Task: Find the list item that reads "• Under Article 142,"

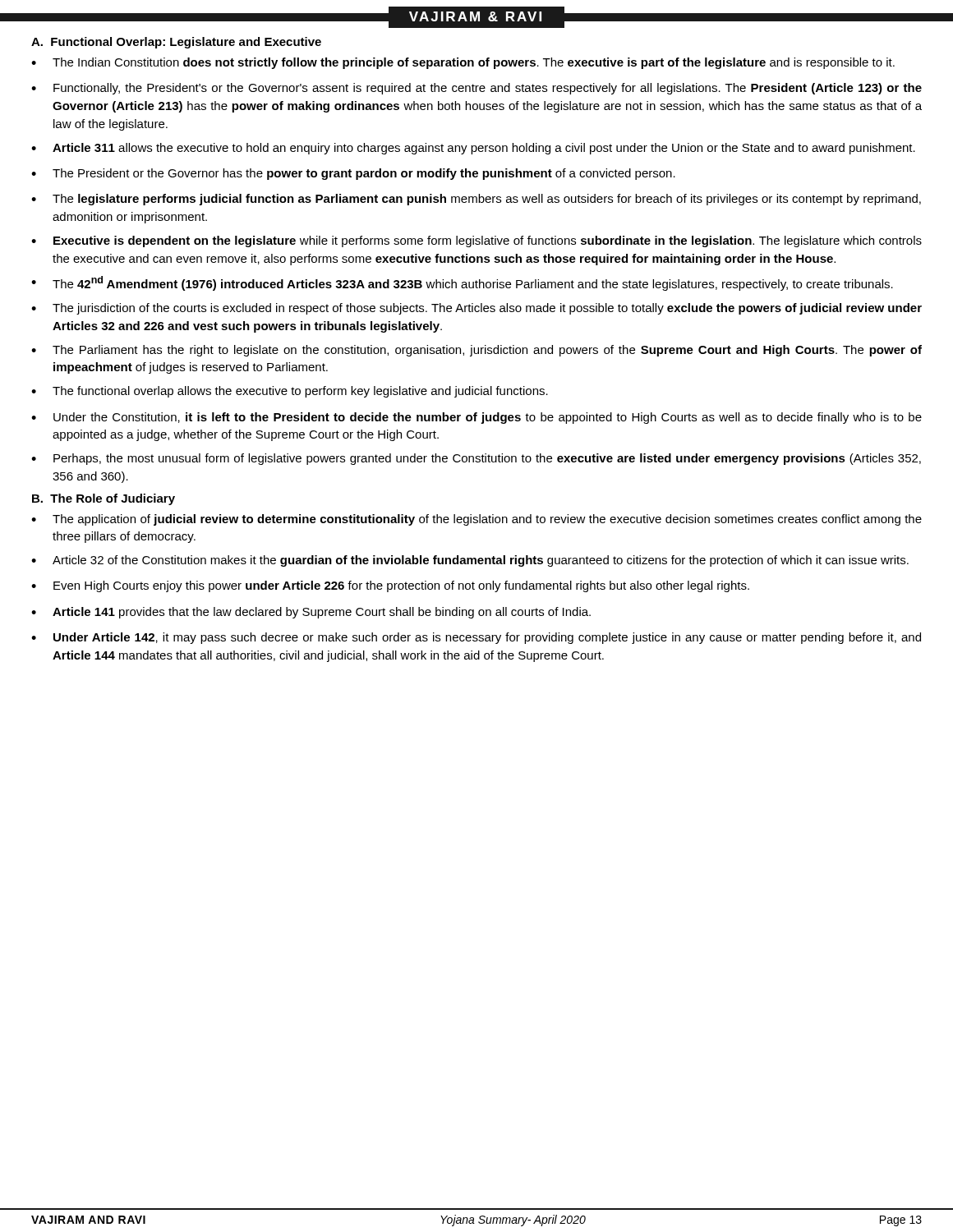Action: coord(476,646)
